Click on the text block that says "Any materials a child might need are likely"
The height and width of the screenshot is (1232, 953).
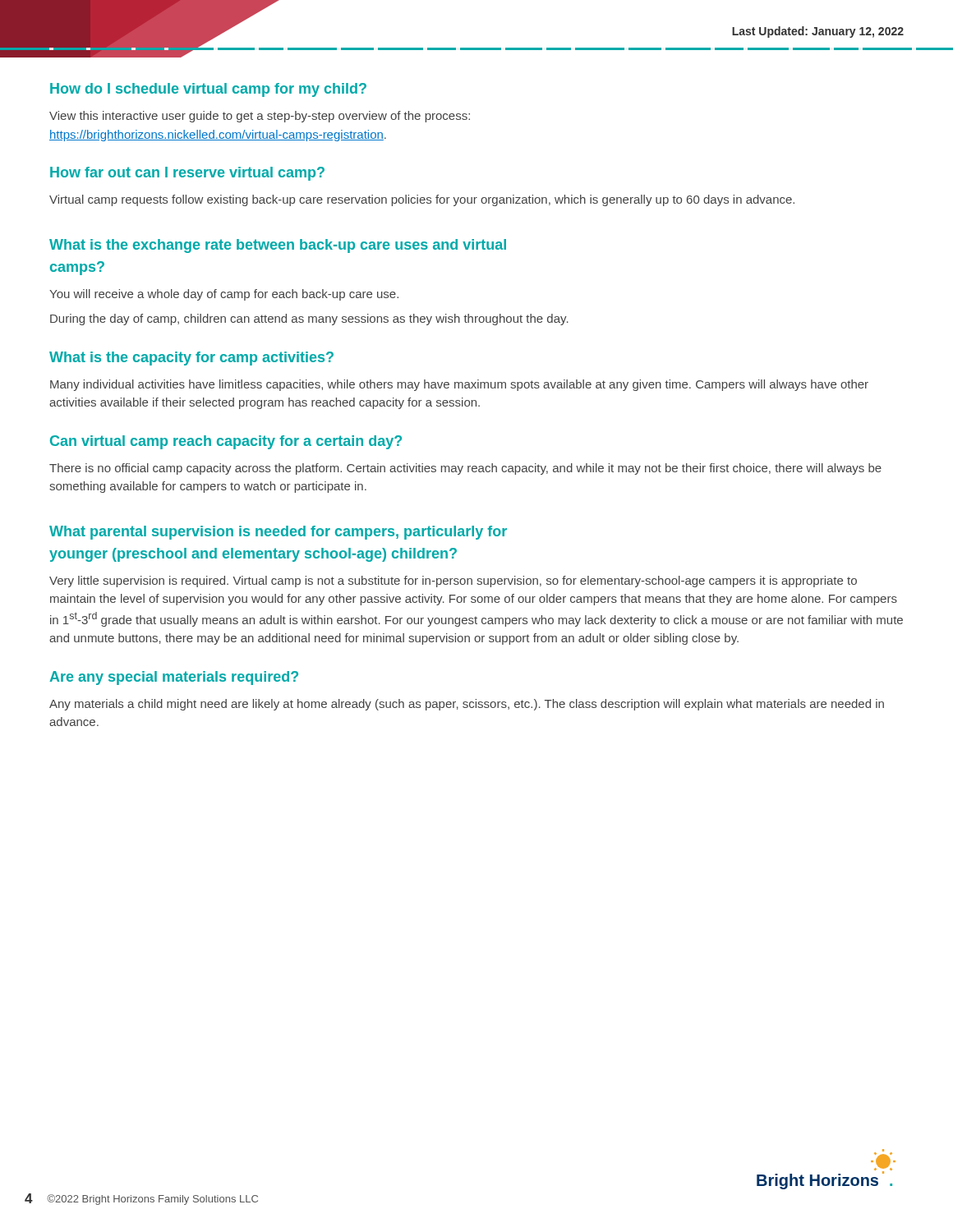point(467,712)
